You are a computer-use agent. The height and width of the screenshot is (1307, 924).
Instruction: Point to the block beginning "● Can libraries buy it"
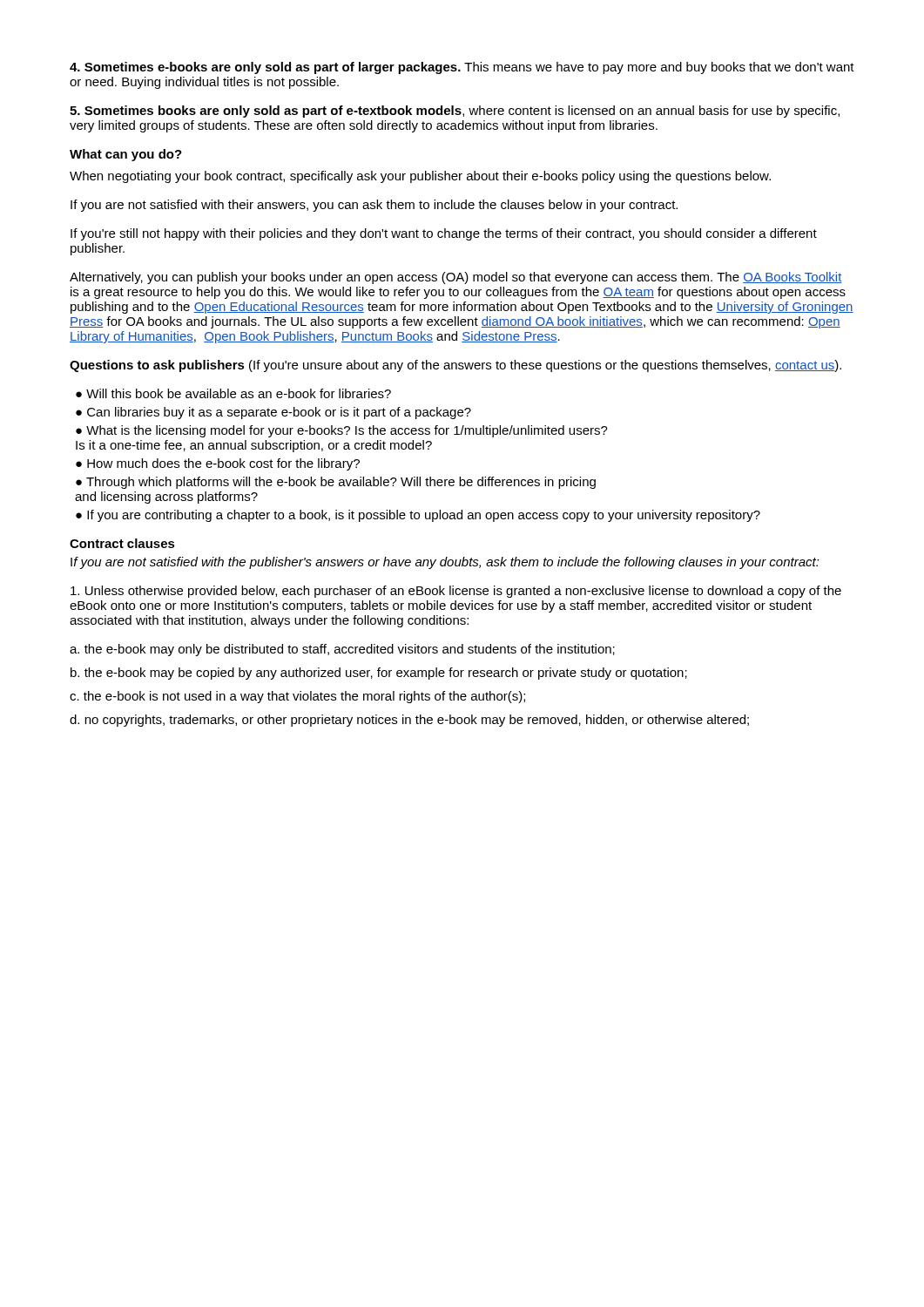click(x=273, y=412)
